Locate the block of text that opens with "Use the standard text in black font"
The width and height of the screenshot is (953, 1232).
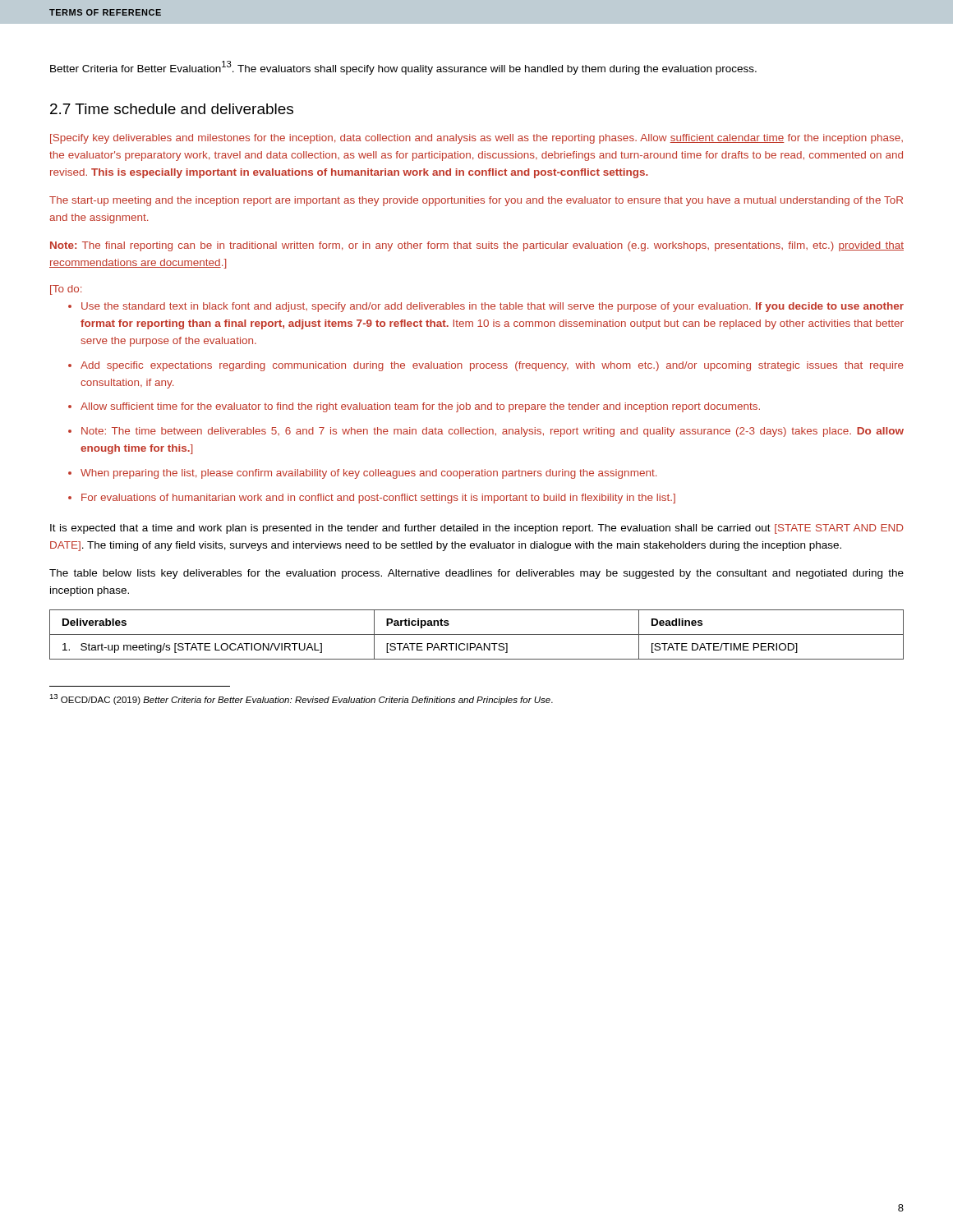pos(492,323)
